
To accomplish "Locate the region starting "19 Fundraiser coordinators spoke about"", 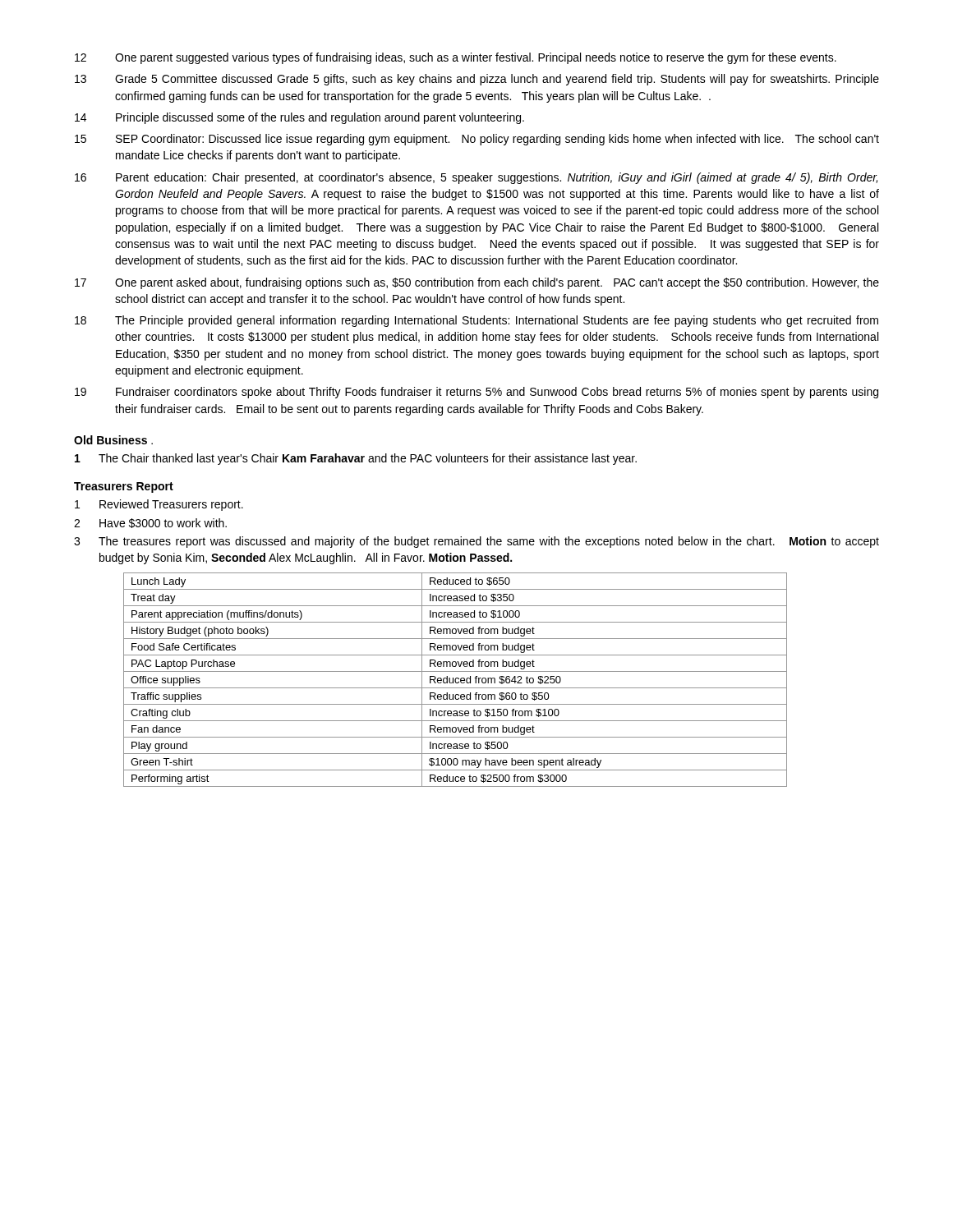I will click(x=476, y=401).
